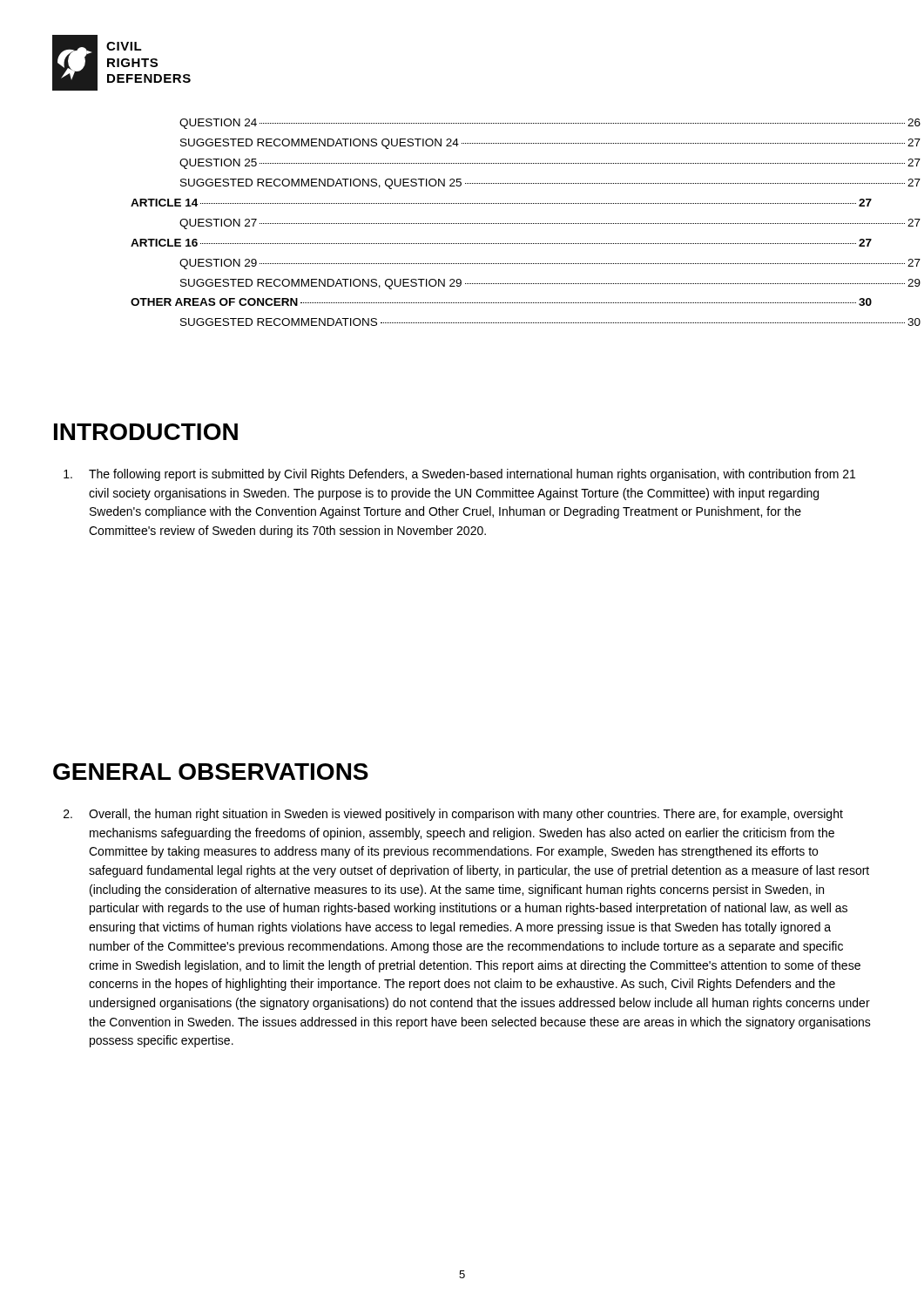Locate a logo
This screenshot has height=1307, width=924.
click(122, 63)
